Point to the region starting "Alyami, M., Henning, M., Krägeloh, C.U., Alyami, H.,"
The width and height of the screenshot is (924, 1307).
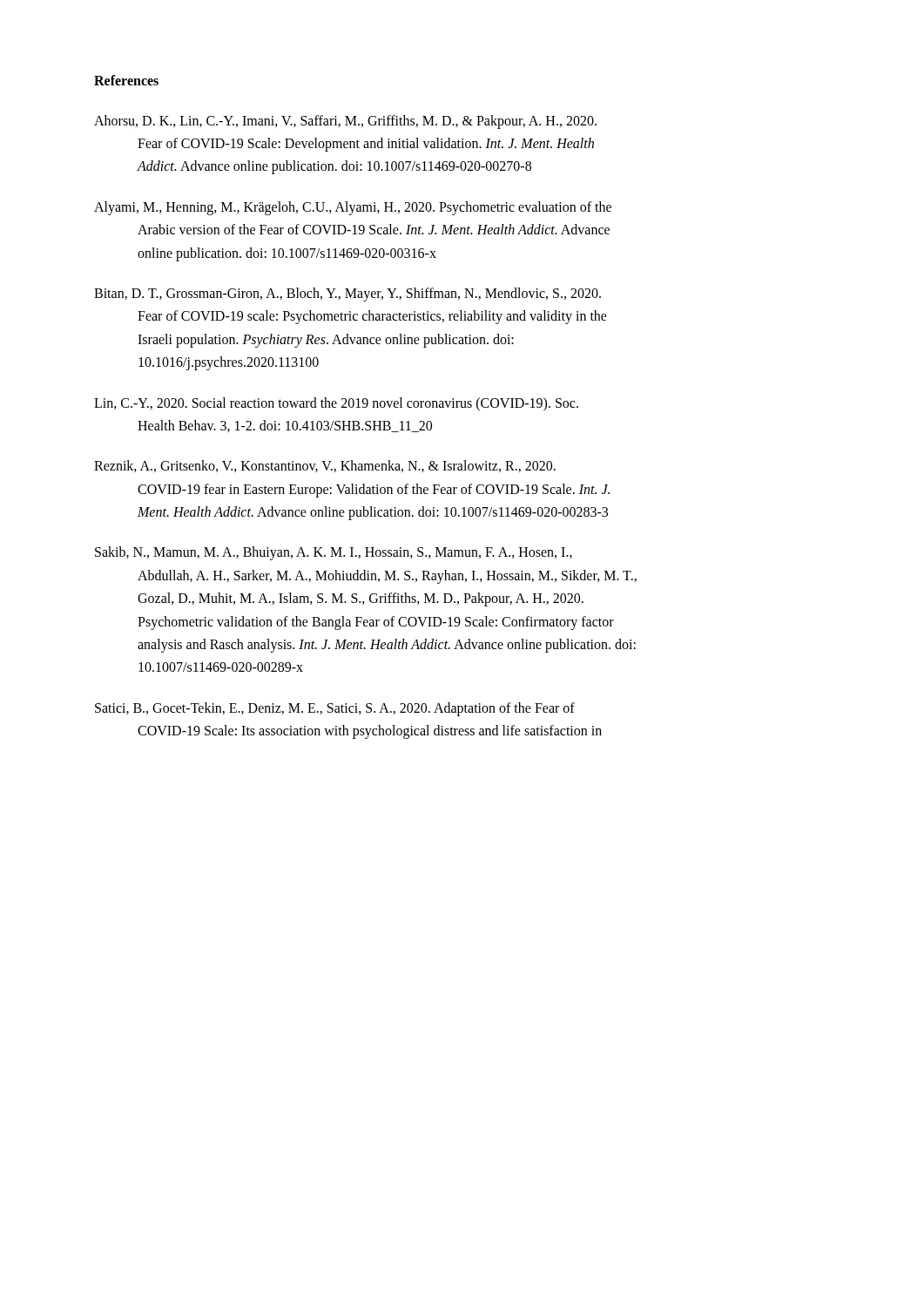353,232
